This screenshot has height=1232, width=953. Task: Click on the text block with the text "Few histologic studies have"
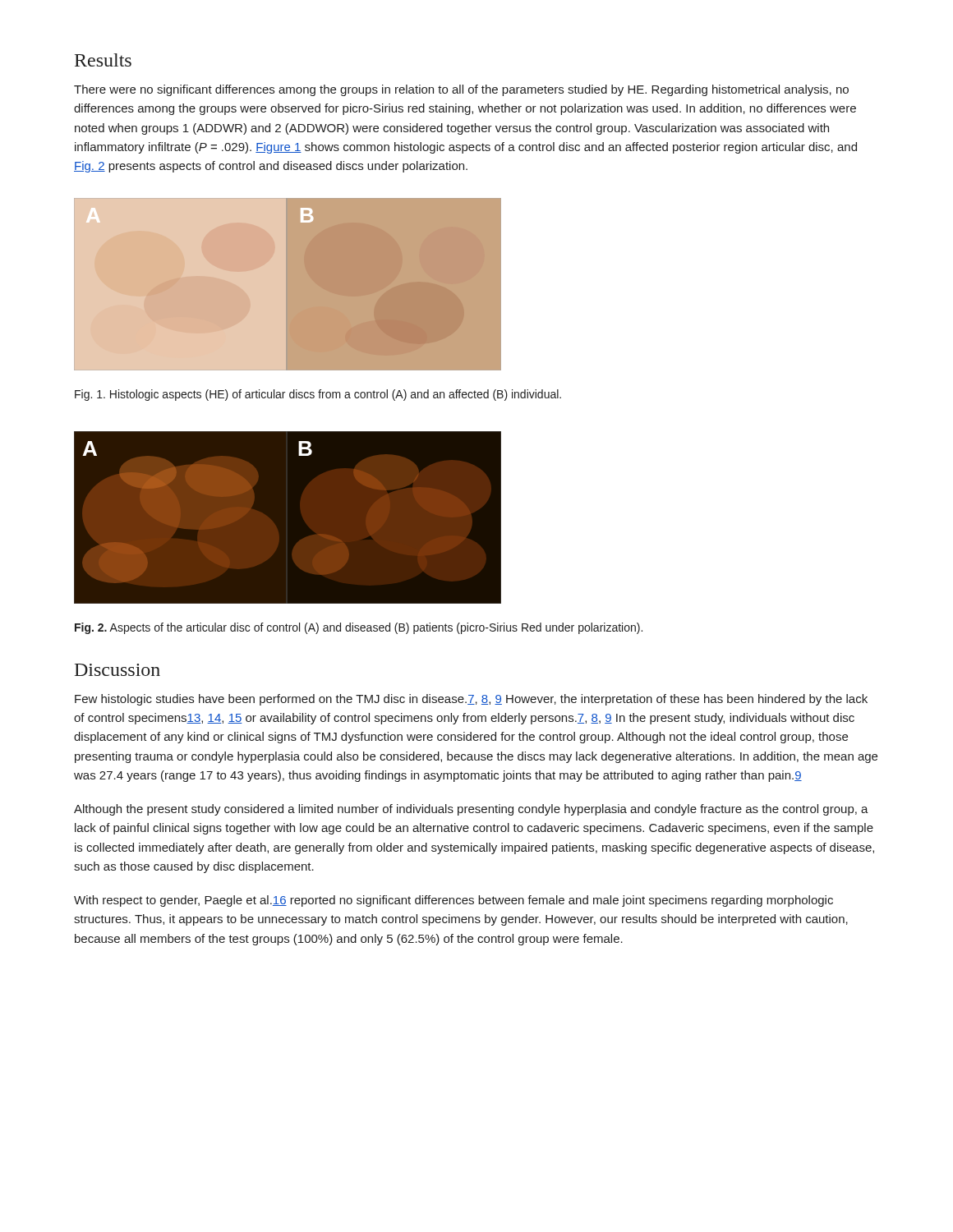476,737
